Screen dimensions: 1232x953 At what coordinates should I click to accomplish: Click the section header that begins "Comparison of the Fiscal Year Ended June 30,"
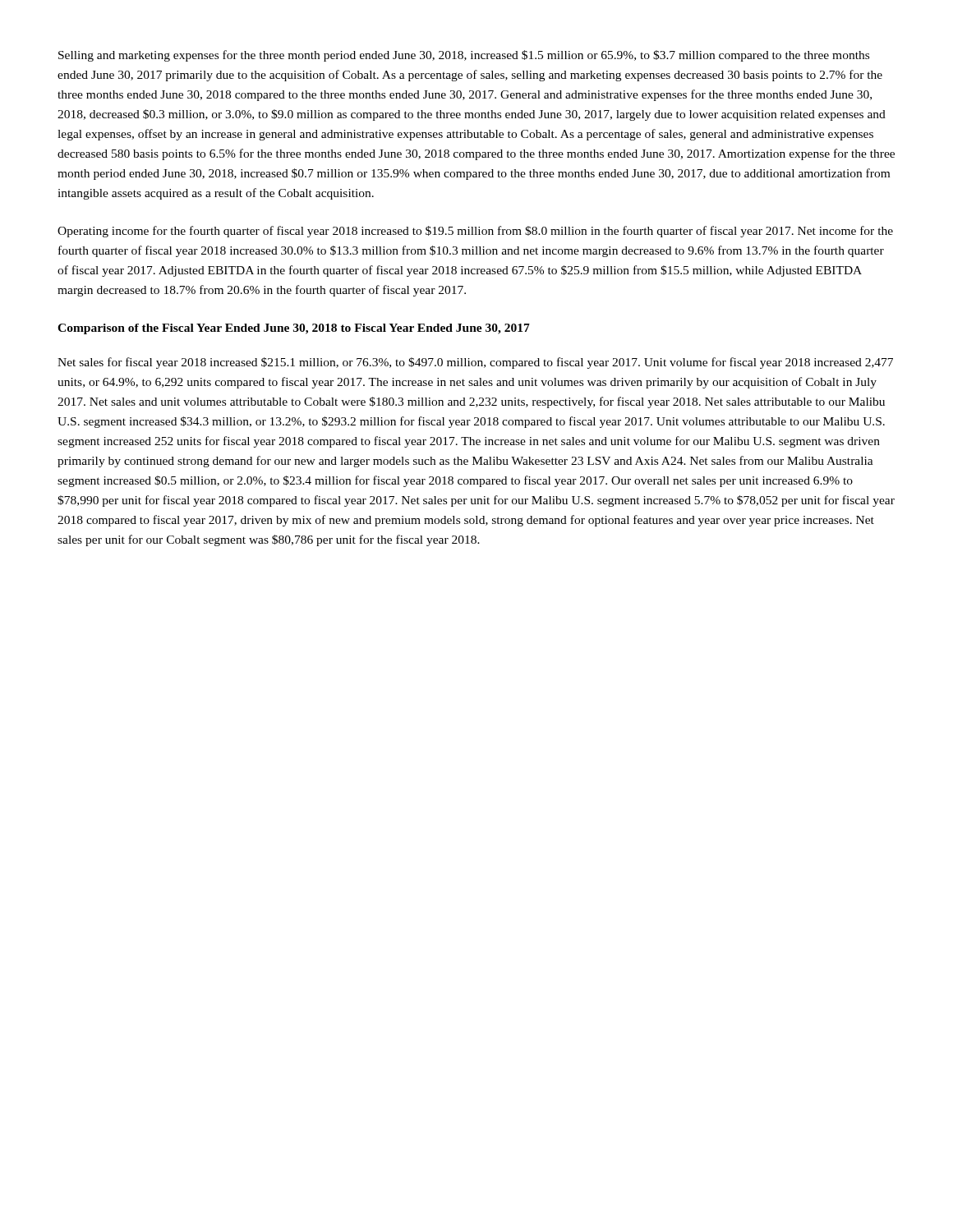tap(294, 327)
